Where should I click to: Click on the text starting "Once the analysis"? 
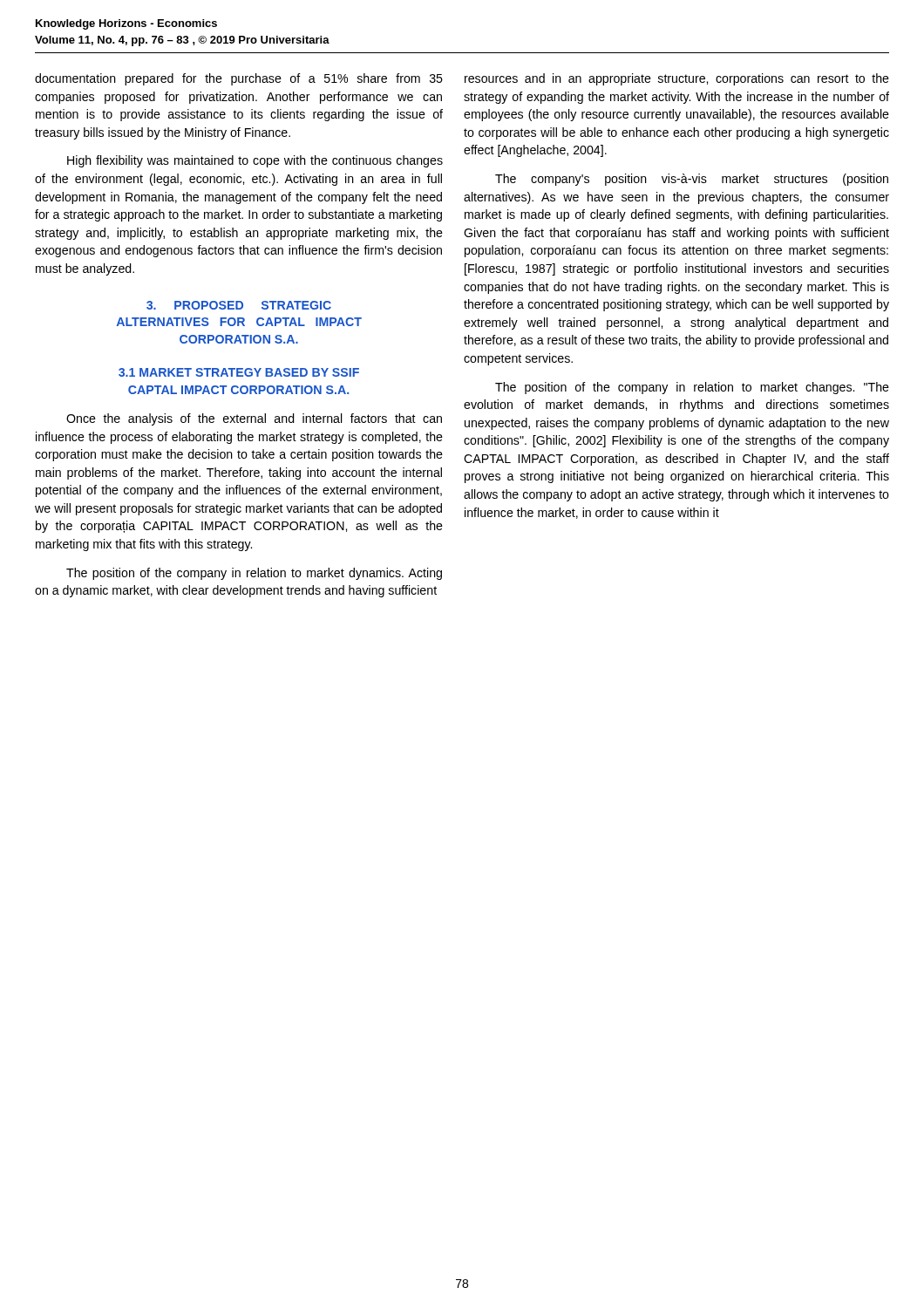pos(239,482)
